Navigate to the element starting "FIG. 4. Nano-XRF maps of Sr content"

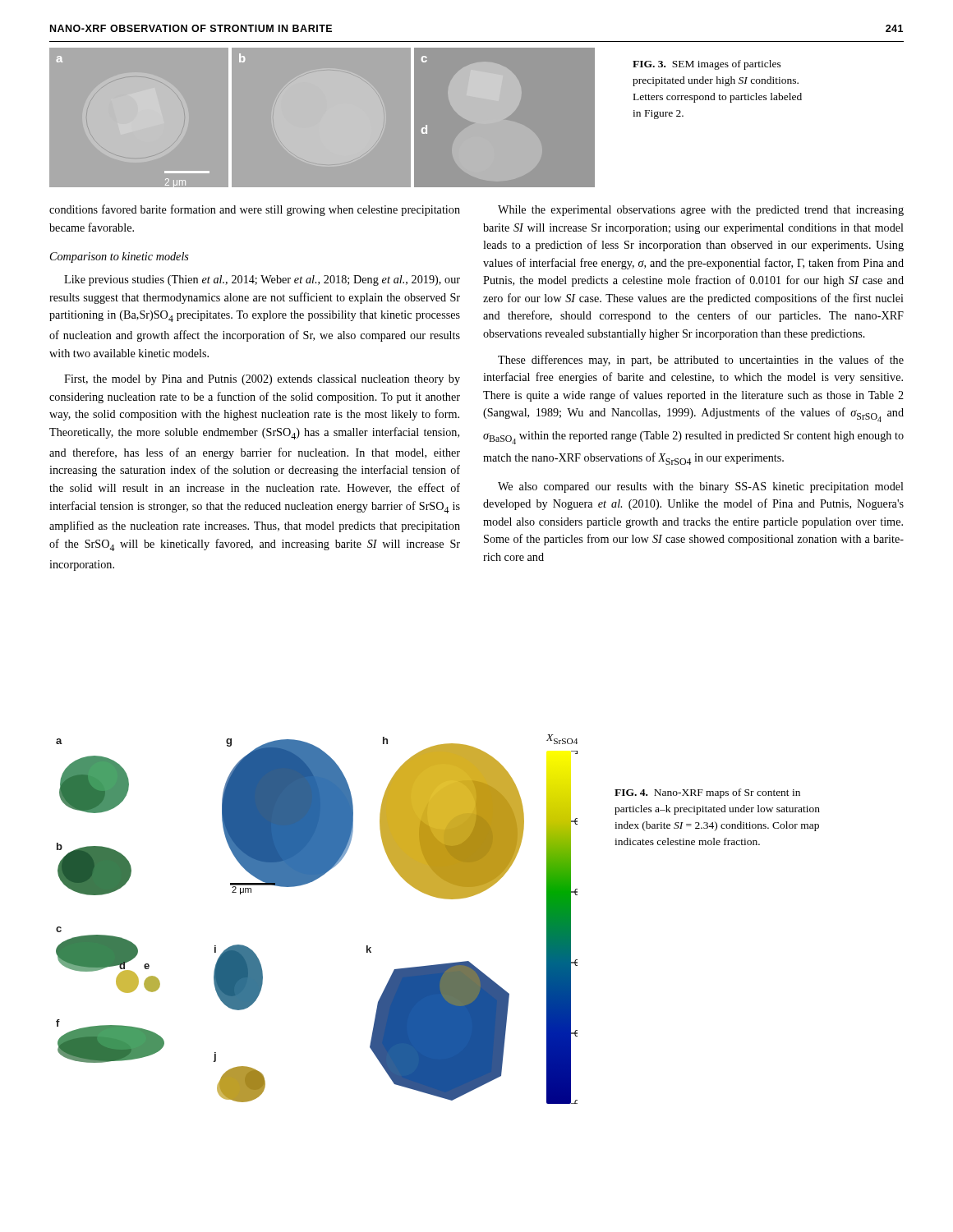tap(717, 817)
